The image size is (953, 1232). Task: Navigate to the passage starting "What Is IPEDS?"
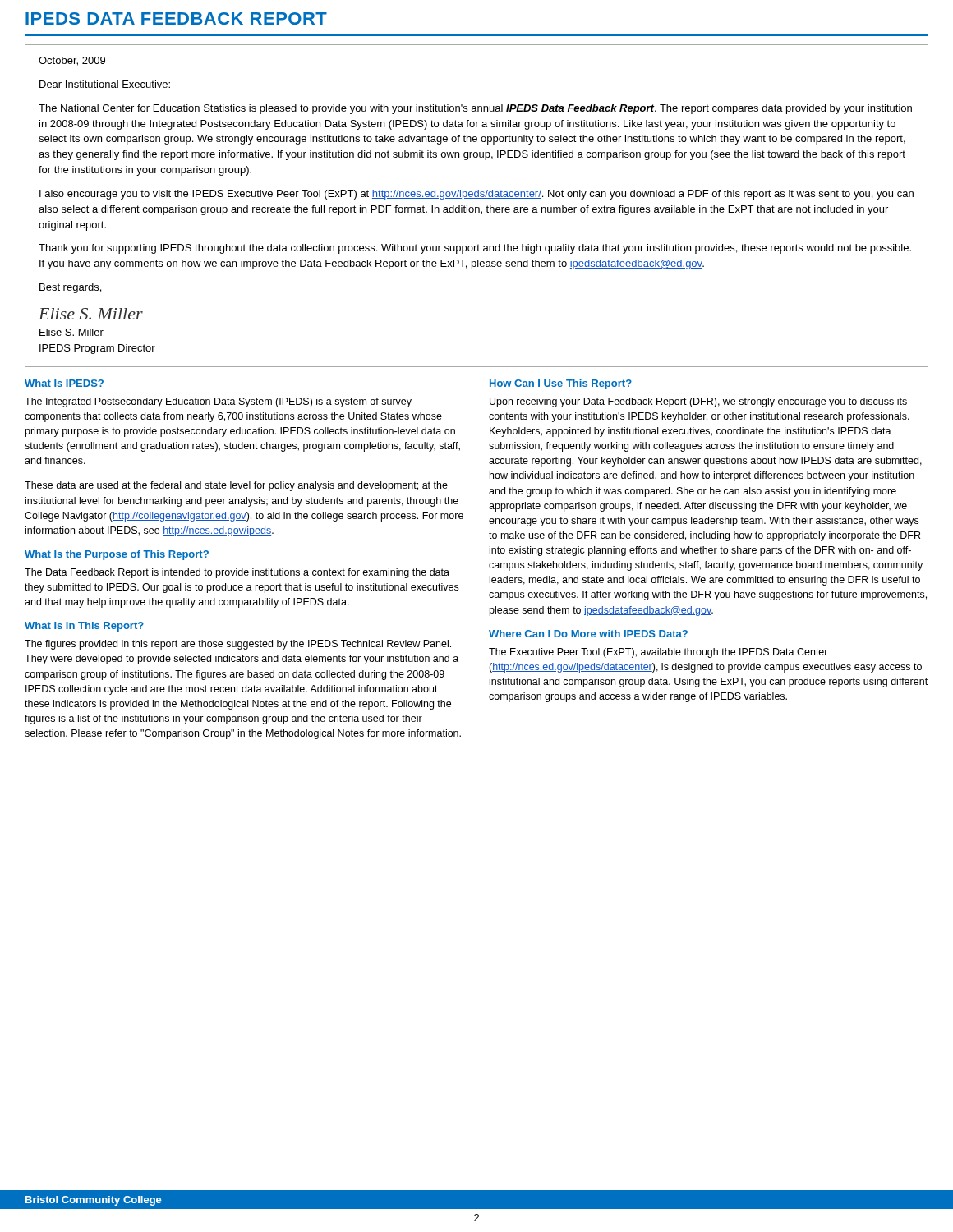point(64,383)
